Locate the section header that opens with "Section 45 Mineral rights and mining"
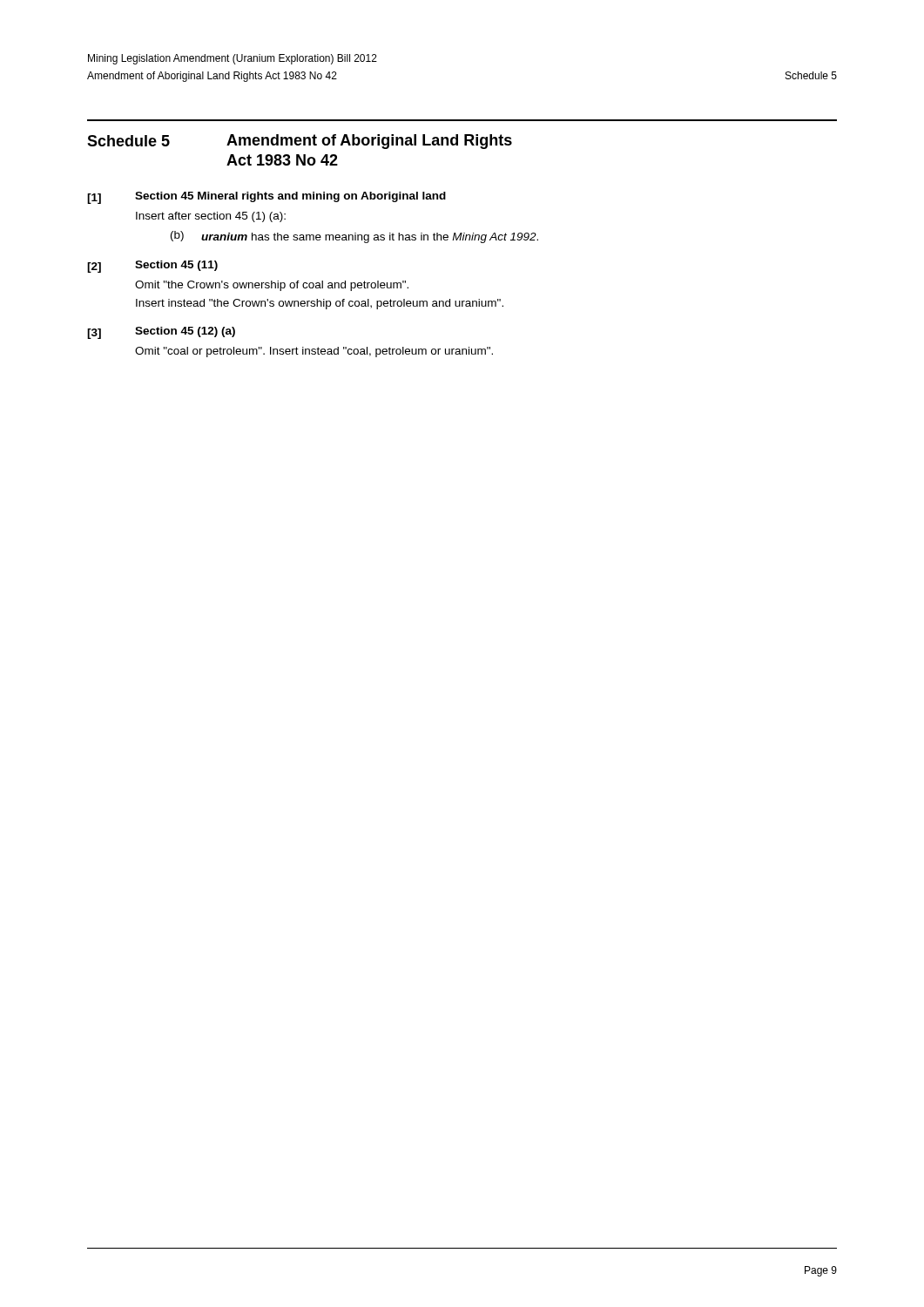The width and height of the screenshot is (924, 1307). point(291,195)
